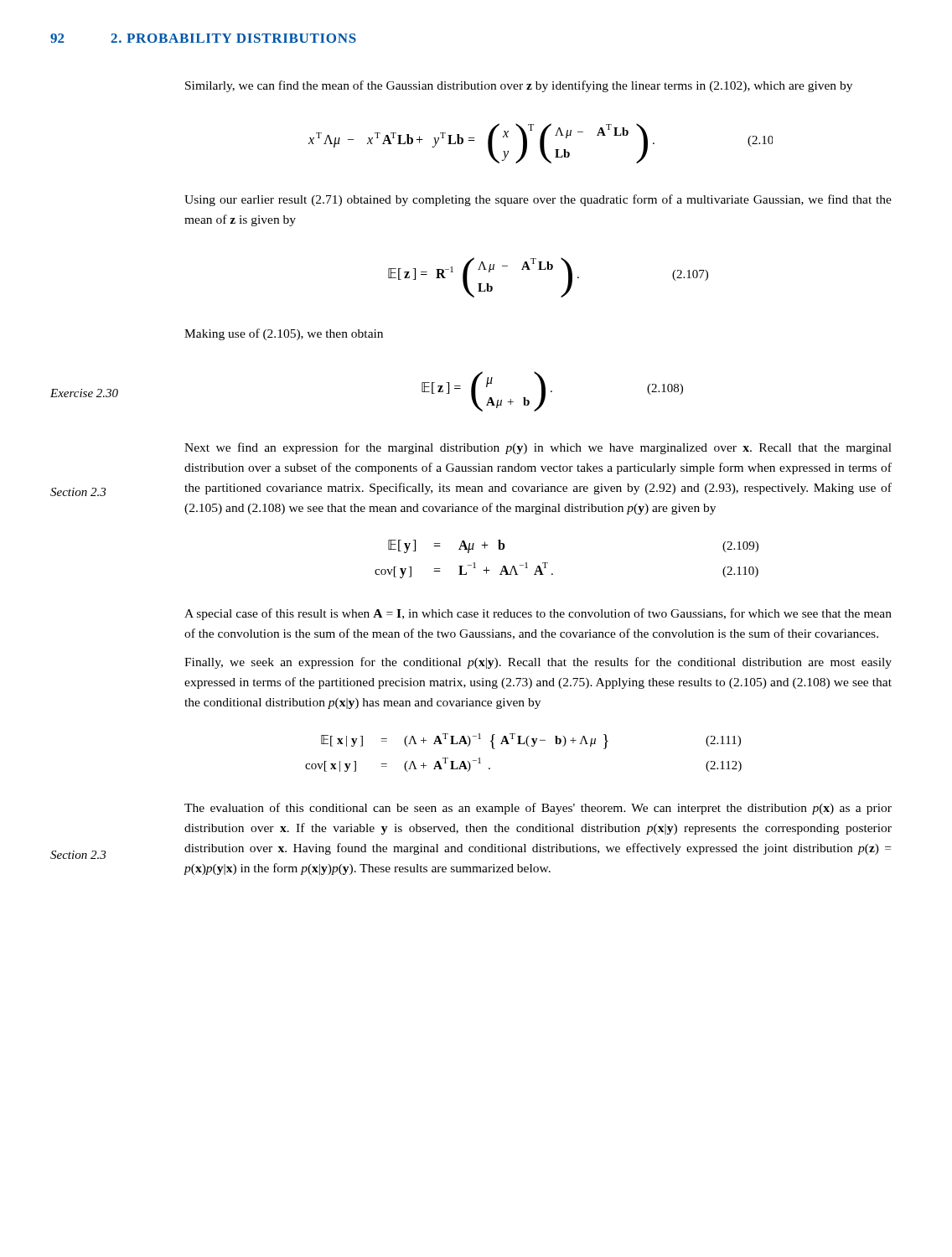952x1257 pixels.
Task: Navigate to the block starting "𝔼[ z ] = R −1"
Action: pyautogui.click(x=538, y=275)
